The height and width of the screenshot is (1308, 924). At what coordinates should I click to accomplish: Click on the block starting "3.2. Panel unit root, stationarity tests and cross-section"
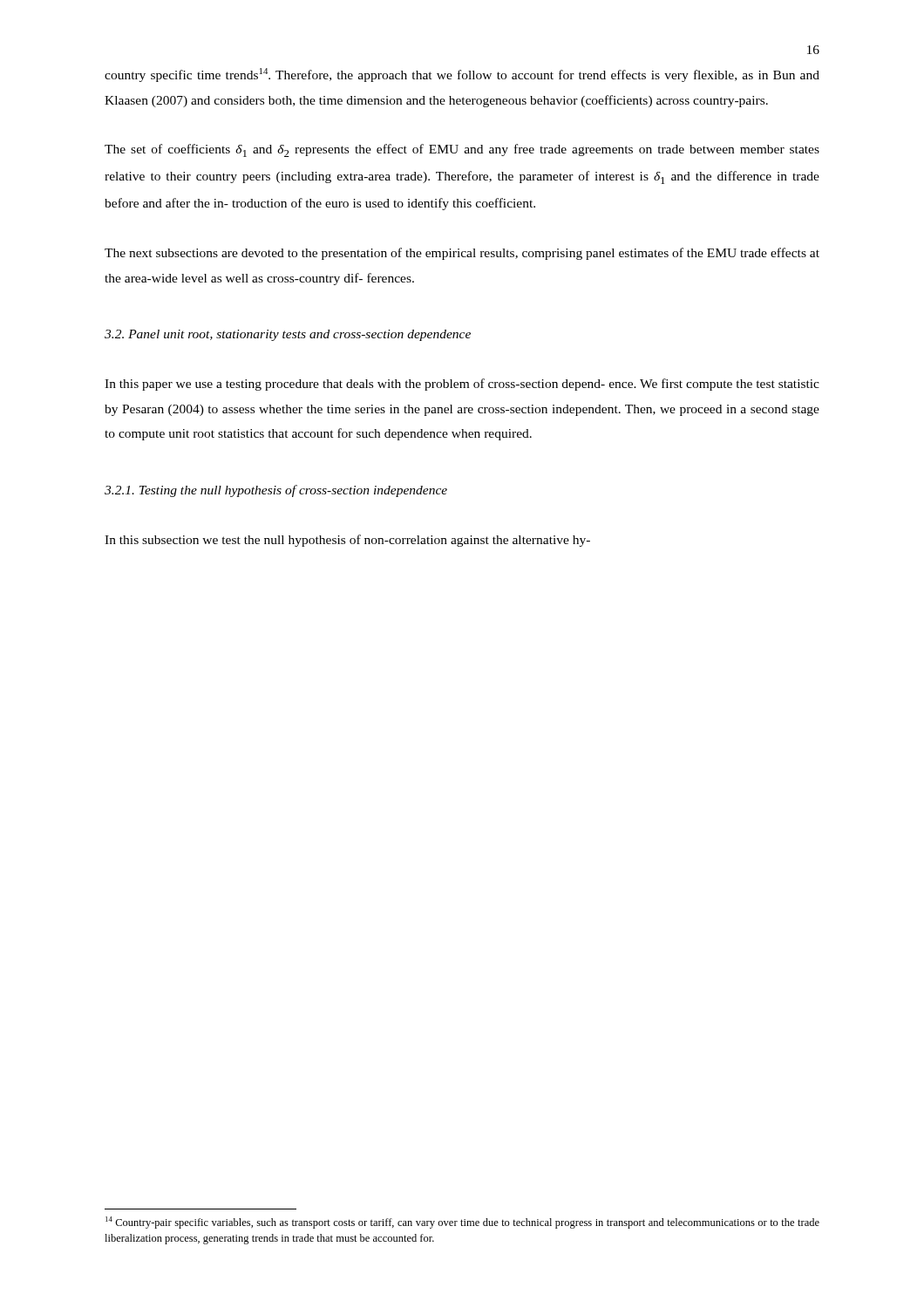coord(288,334)
